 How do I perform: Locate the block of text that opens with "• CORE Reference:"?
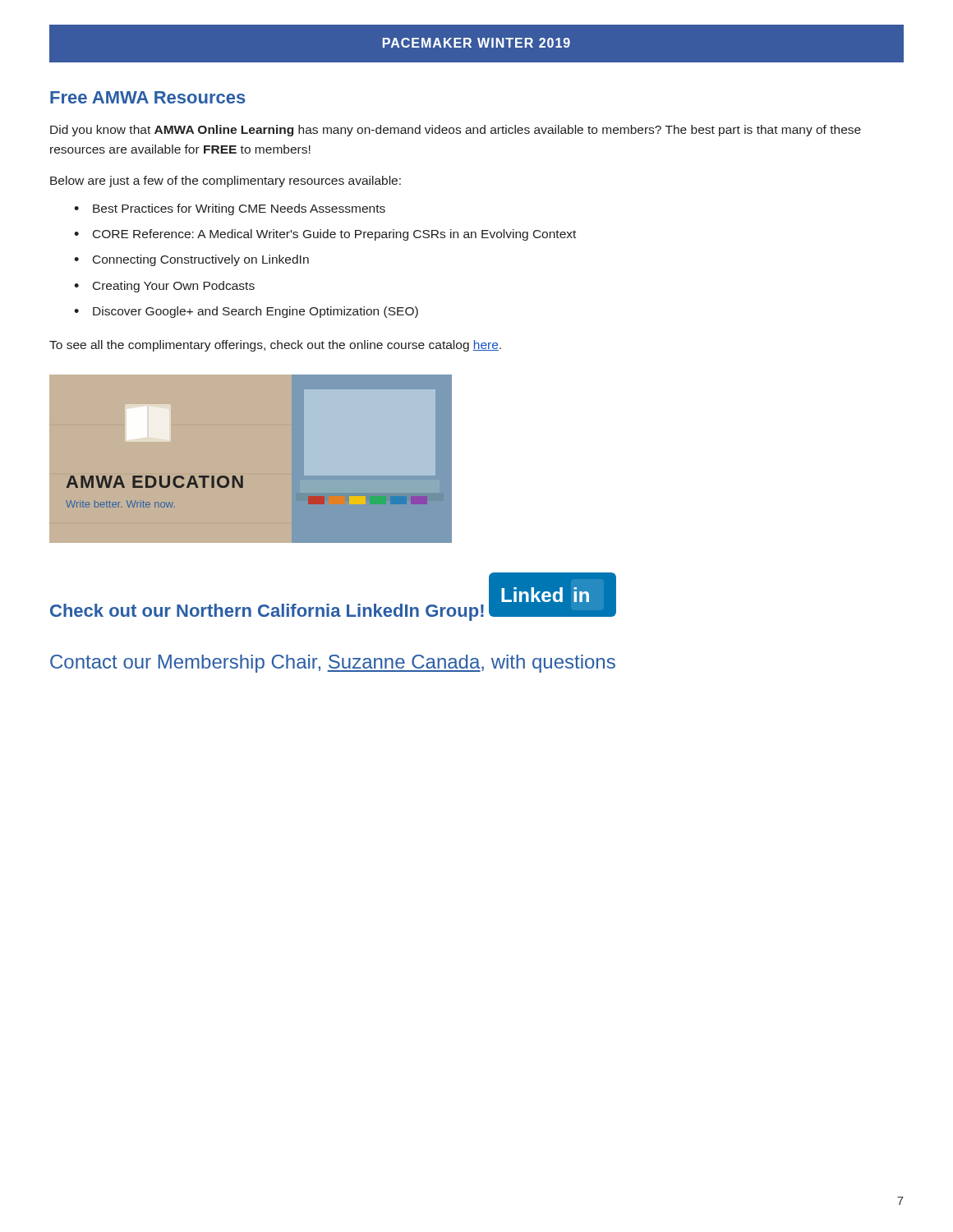325,235
